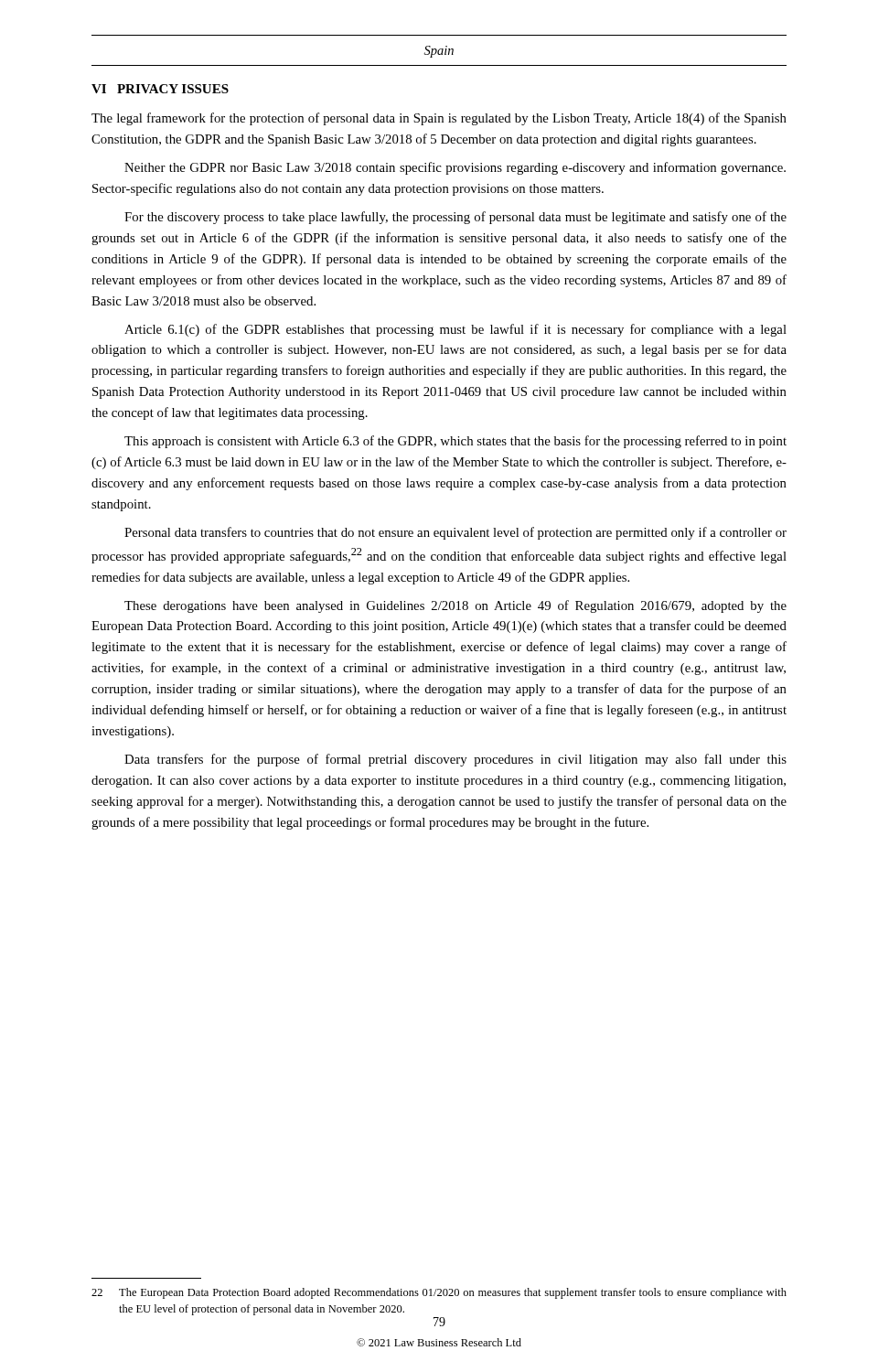This screenshot has height=1372, width=878.
Task: Click on the element starting "22 The European Data Protection Board"
Action: [x=439, y=1297]
